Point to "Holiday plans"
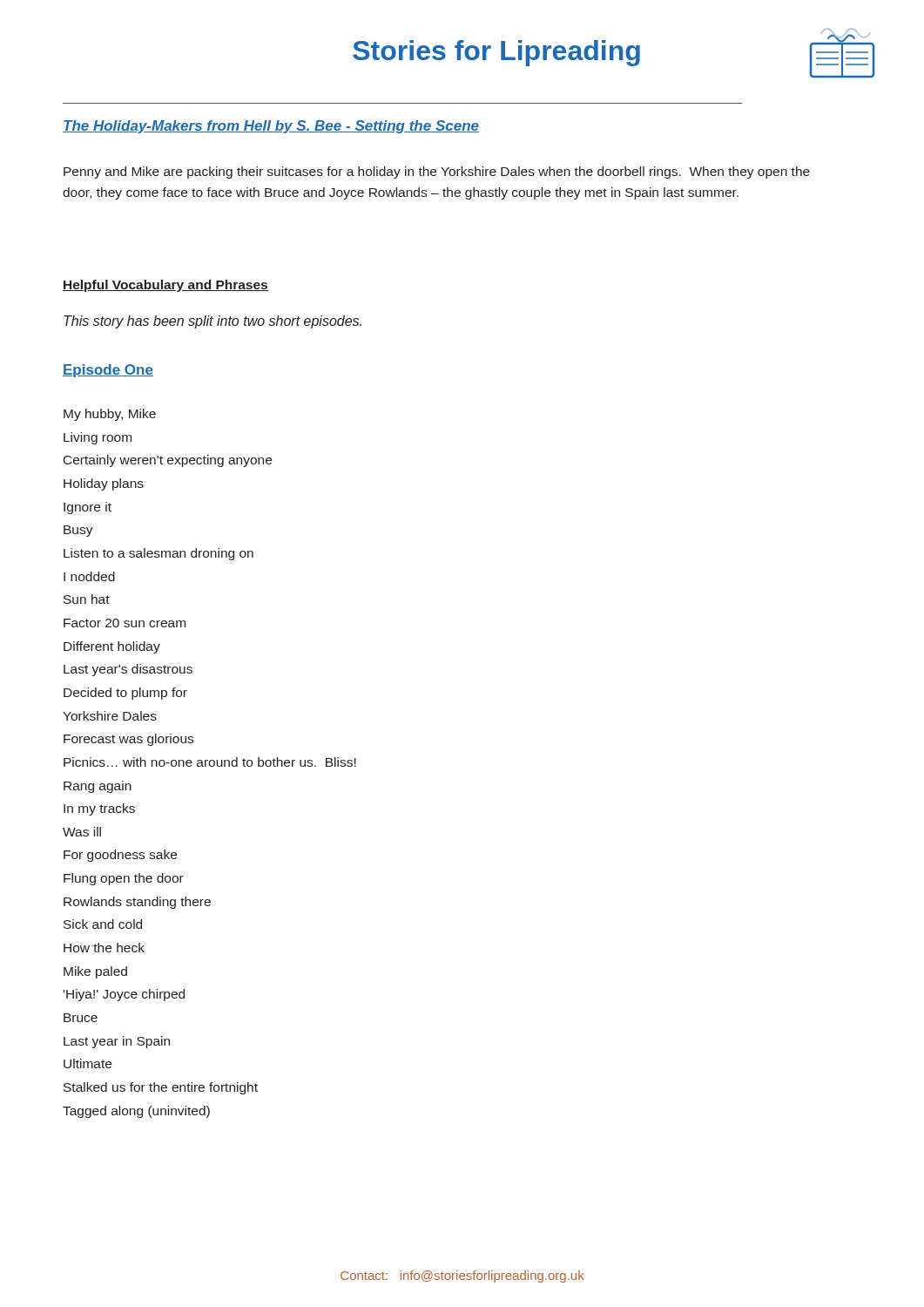The width and height of the screenshot is (924, 1307). [103, 483]
